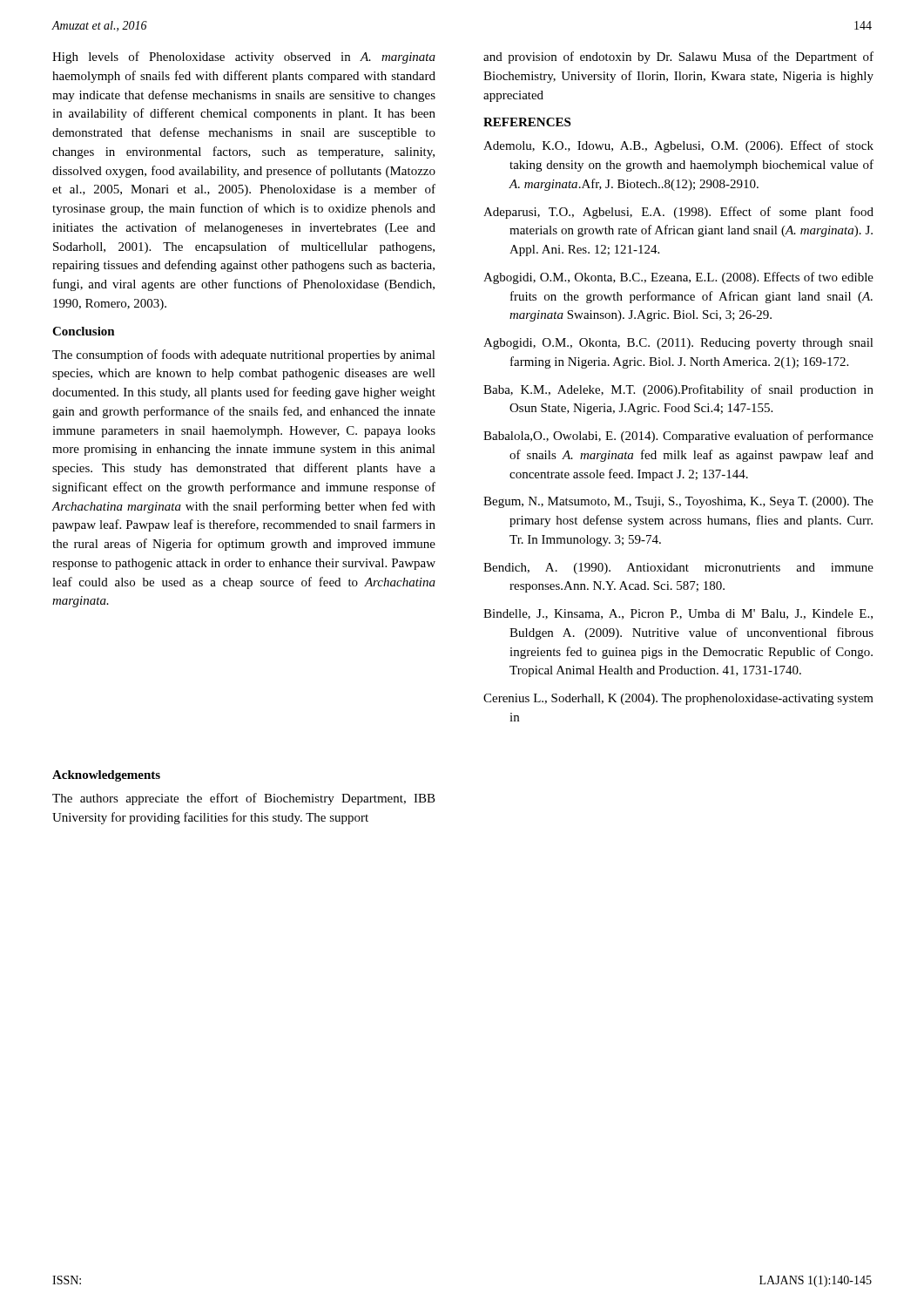Locate the block of text that opens with "High levels of Phenoloxidase activity observed in A."
This screenshot has height=1307, width=924.
point(244,181)
